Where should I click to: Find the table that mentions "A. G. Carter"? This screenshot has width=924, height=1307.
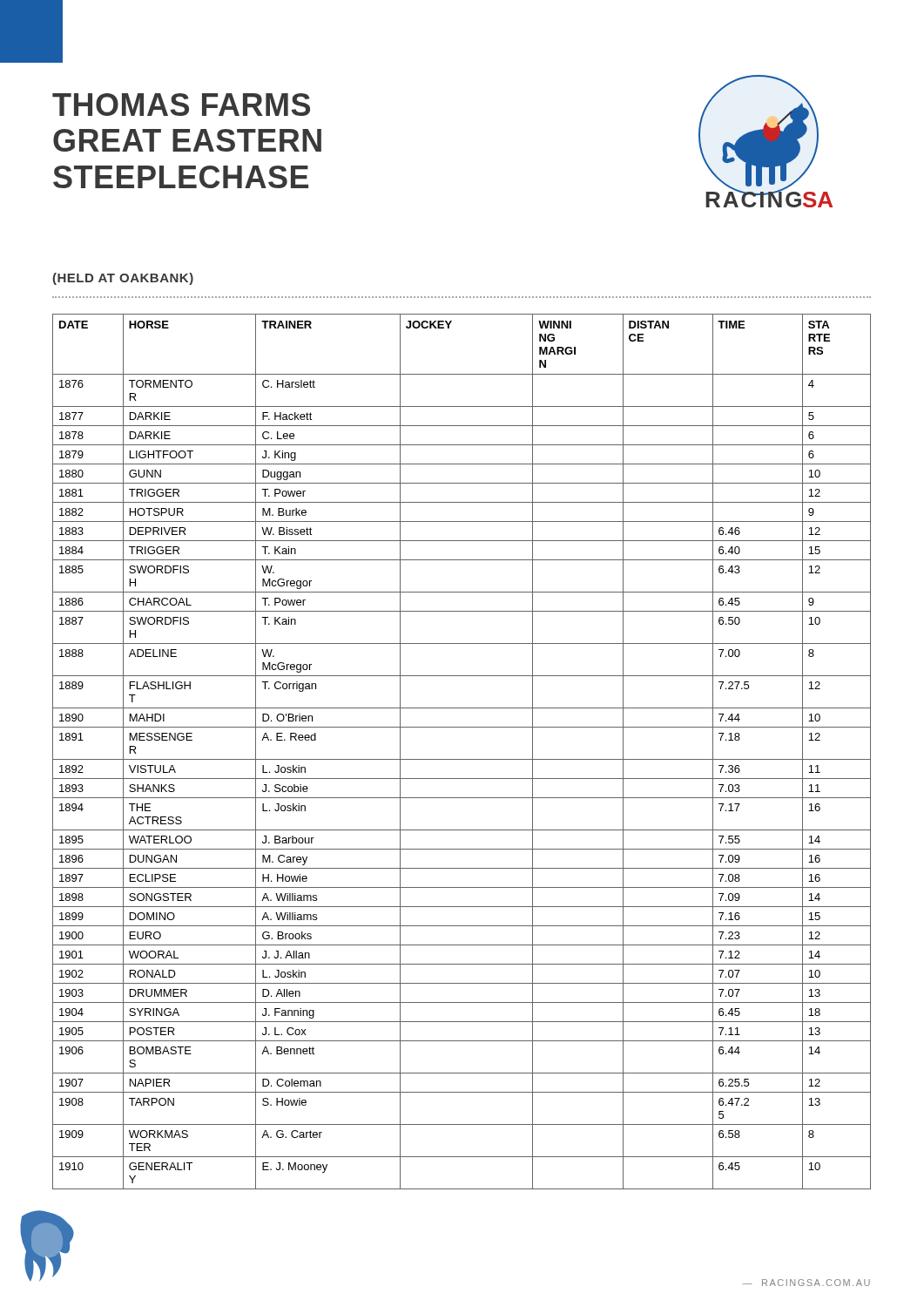click(462, 752)
